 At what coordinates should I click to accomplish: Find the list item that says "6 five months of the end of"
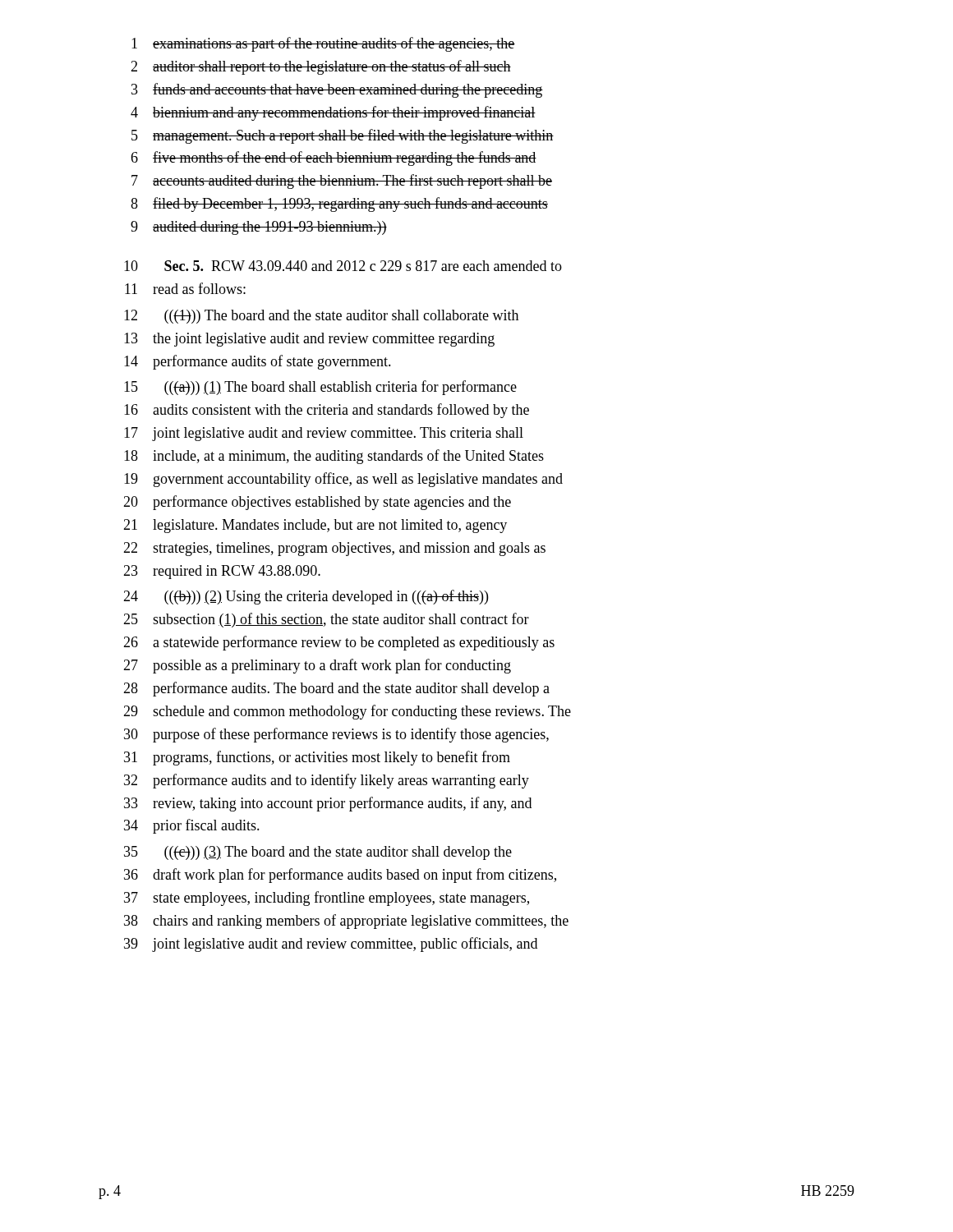(476, 159)
